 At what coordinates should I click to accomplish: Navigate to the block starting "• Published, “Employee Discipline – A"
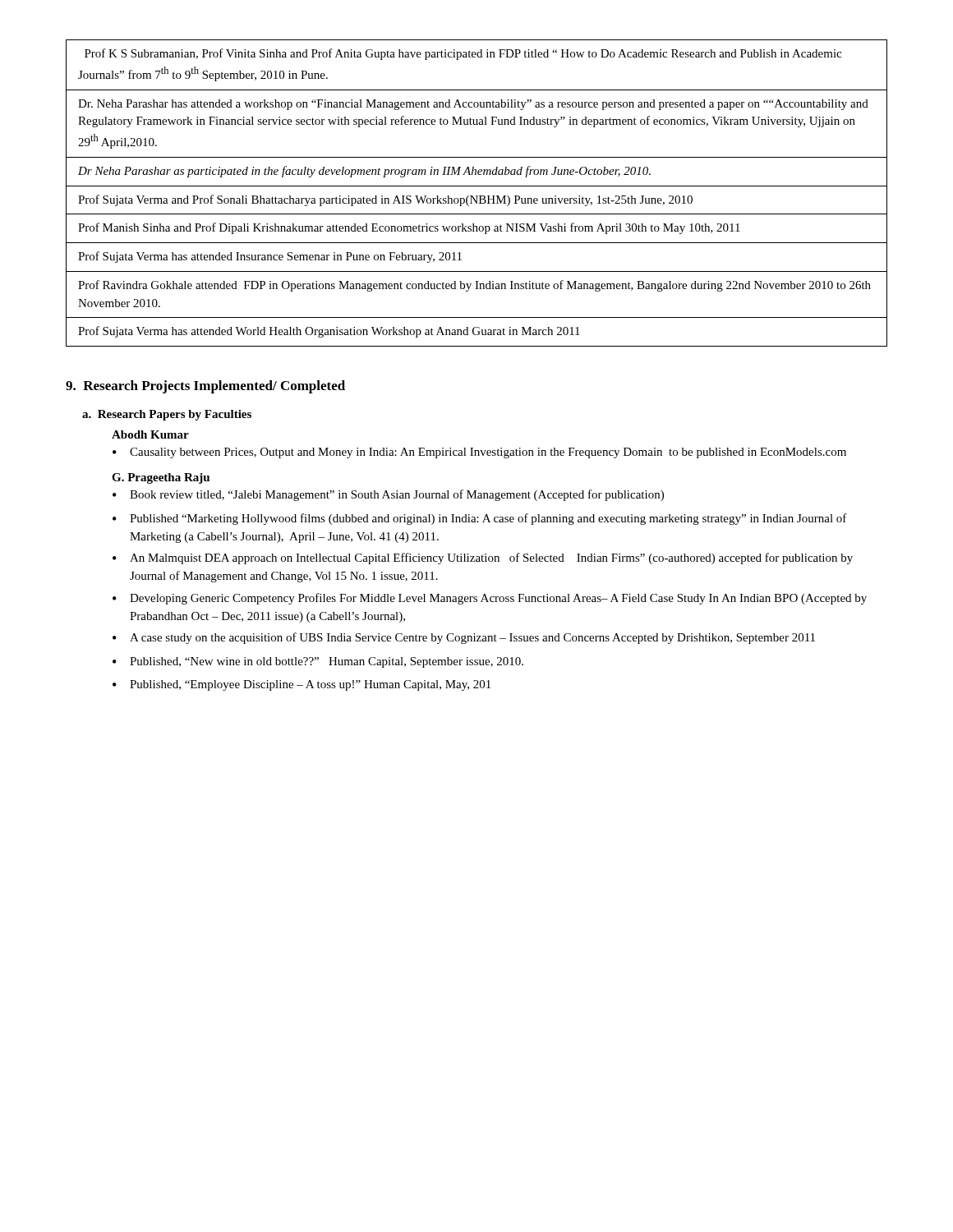click(x=499, y=686)
